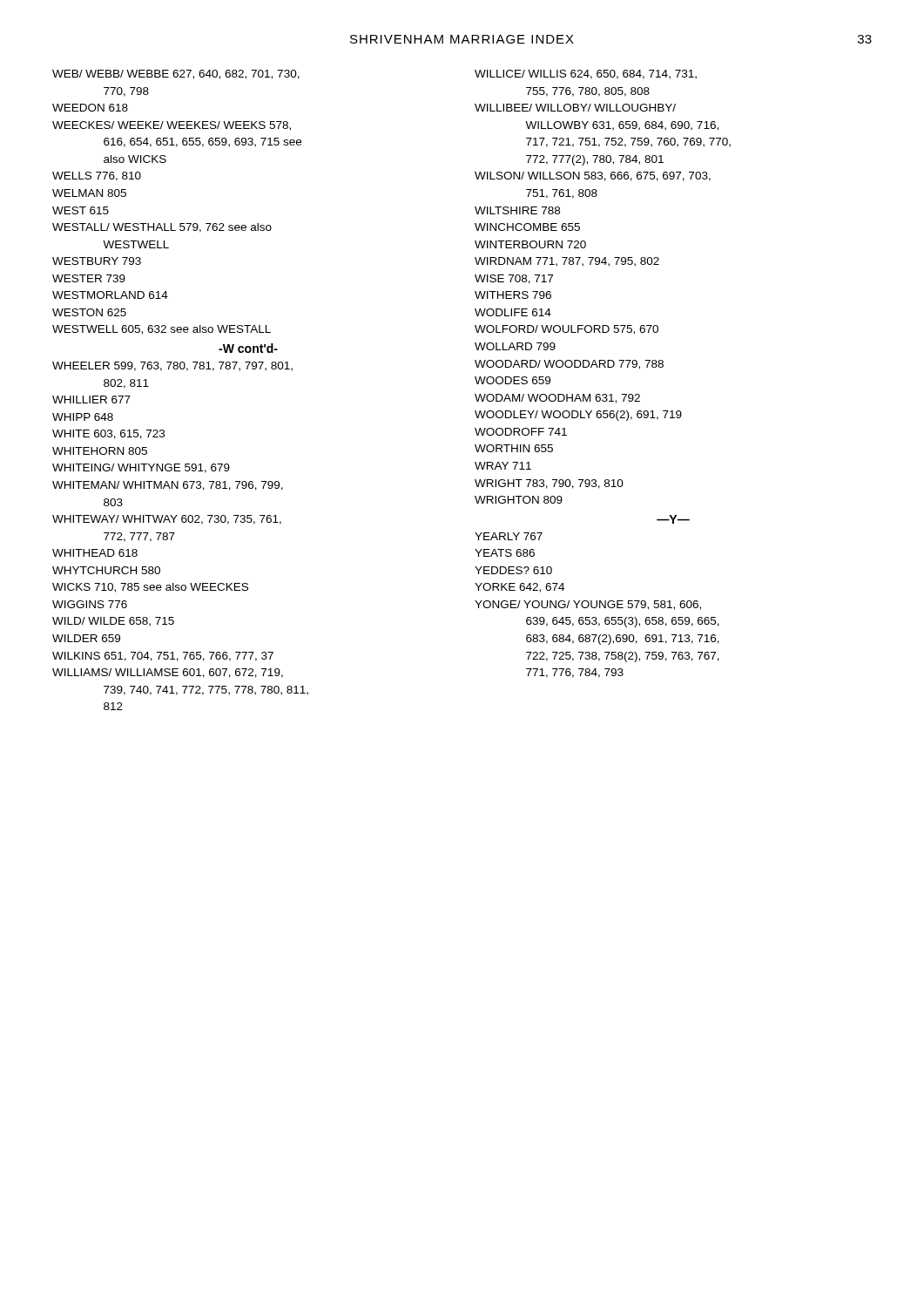Navigate to the element starting "WESTWELL 605, 632 see also WESTALL"
This screenshot has height=1307, width=924.
point(162,329)
